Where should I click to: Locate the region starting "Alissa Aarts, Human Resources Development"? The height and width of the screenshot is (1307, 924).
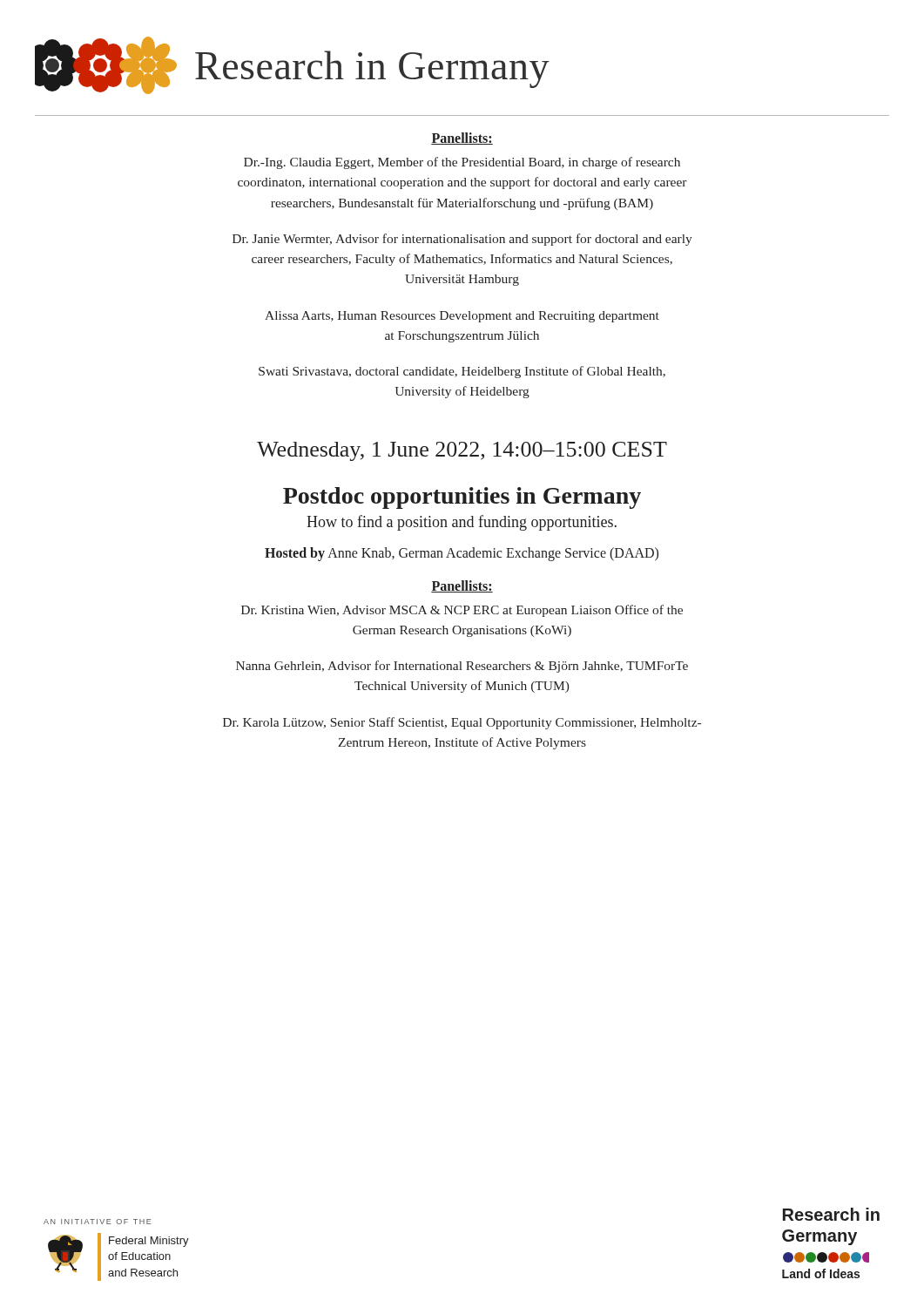[462, 325]
